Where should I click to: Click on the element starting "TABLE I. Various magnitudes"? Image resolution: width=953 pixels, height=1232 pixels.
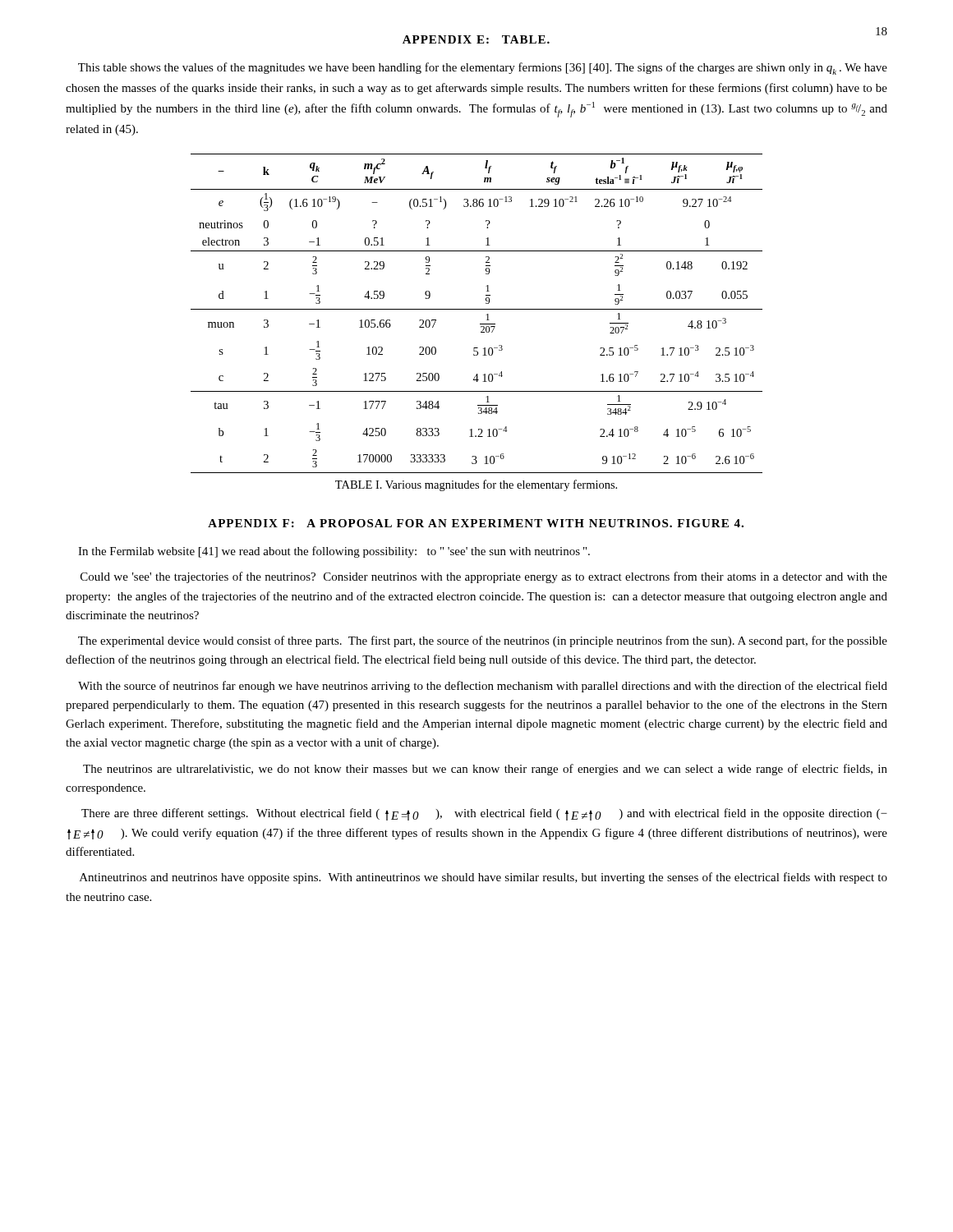[476, 485]
